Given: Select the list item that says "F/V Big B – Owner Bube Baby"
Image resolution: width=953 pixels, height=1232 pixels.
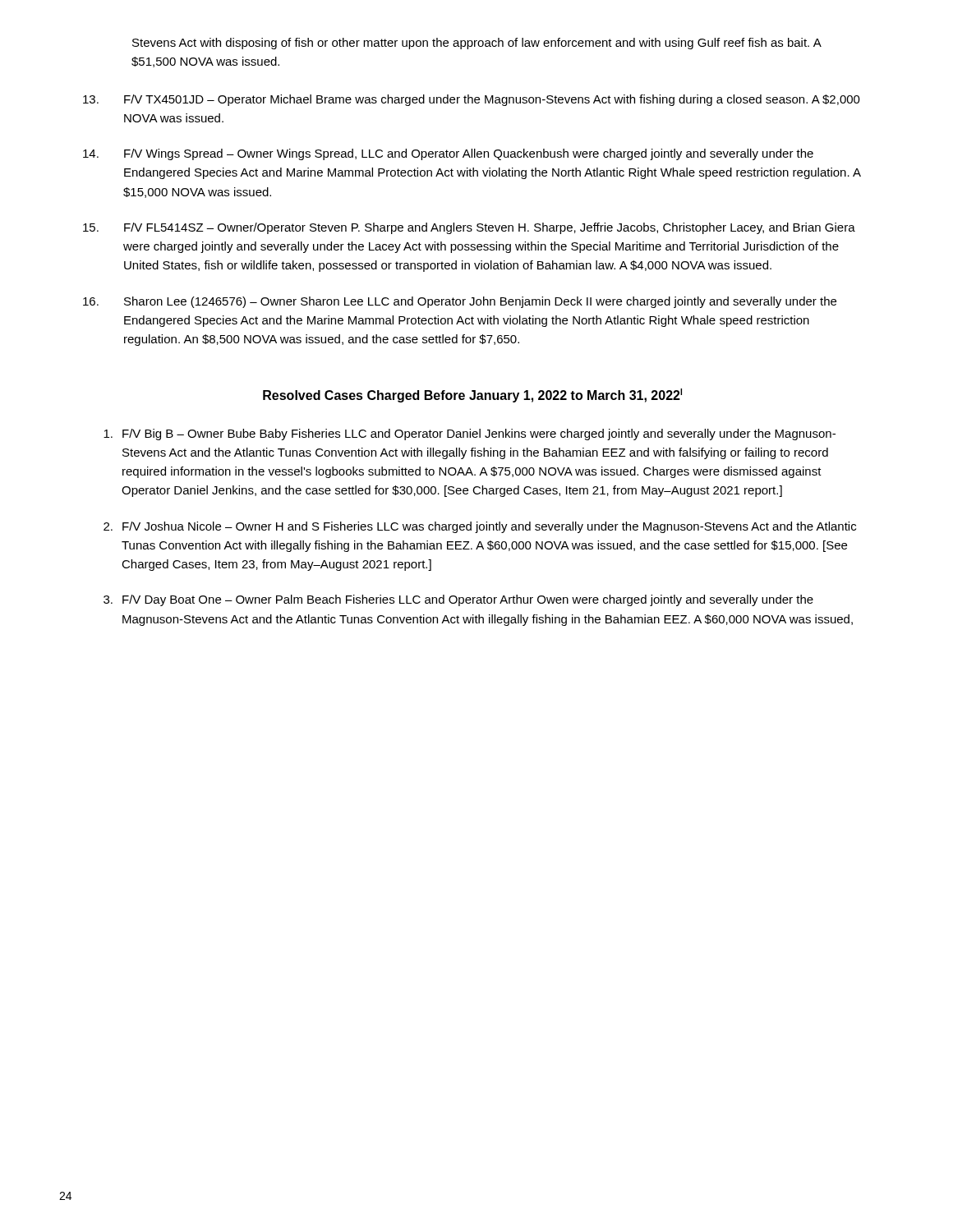Looking at the screenshot, I should pos(472,462).
